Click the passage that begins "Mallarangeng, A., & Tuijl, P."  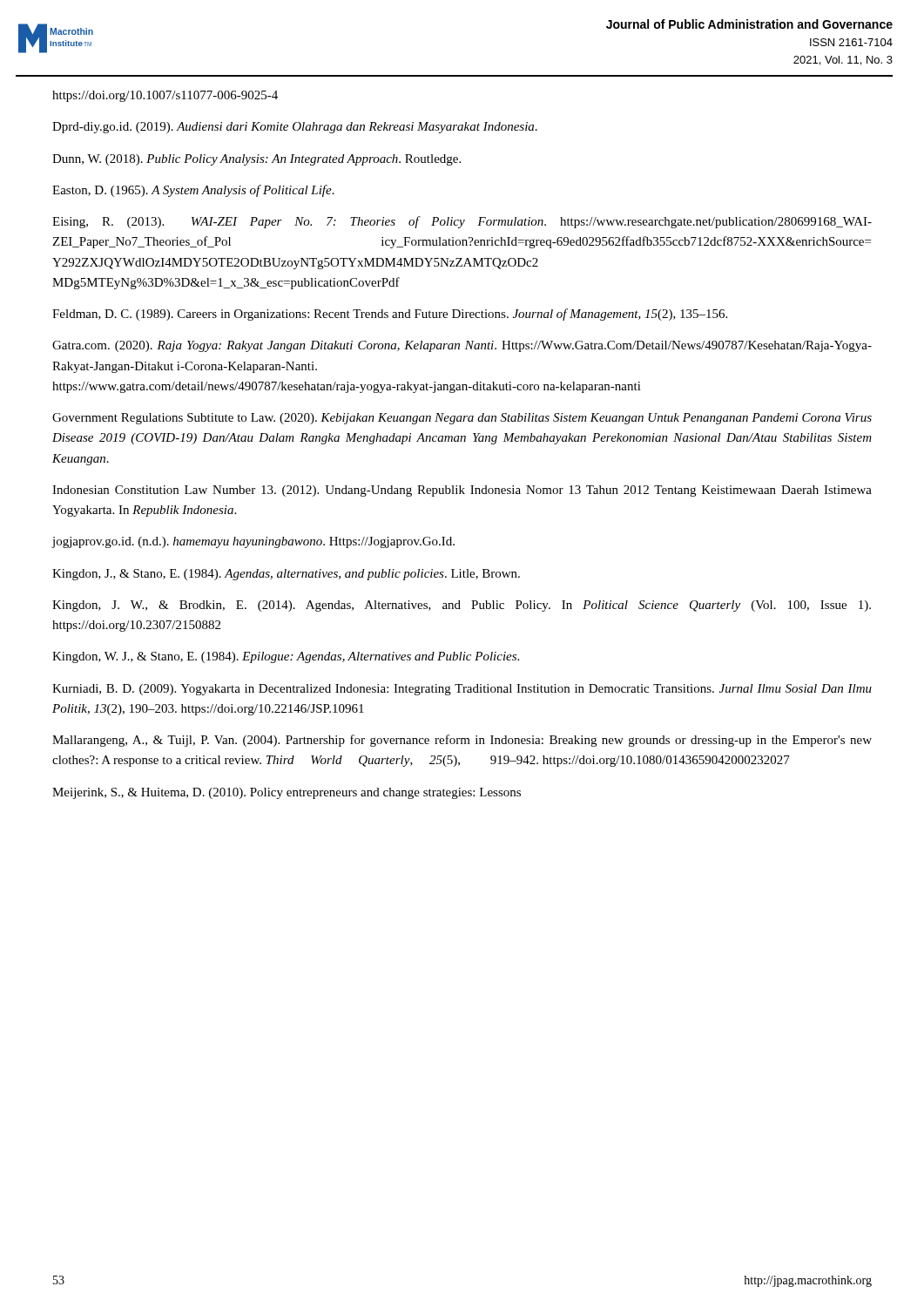[462, 750]
